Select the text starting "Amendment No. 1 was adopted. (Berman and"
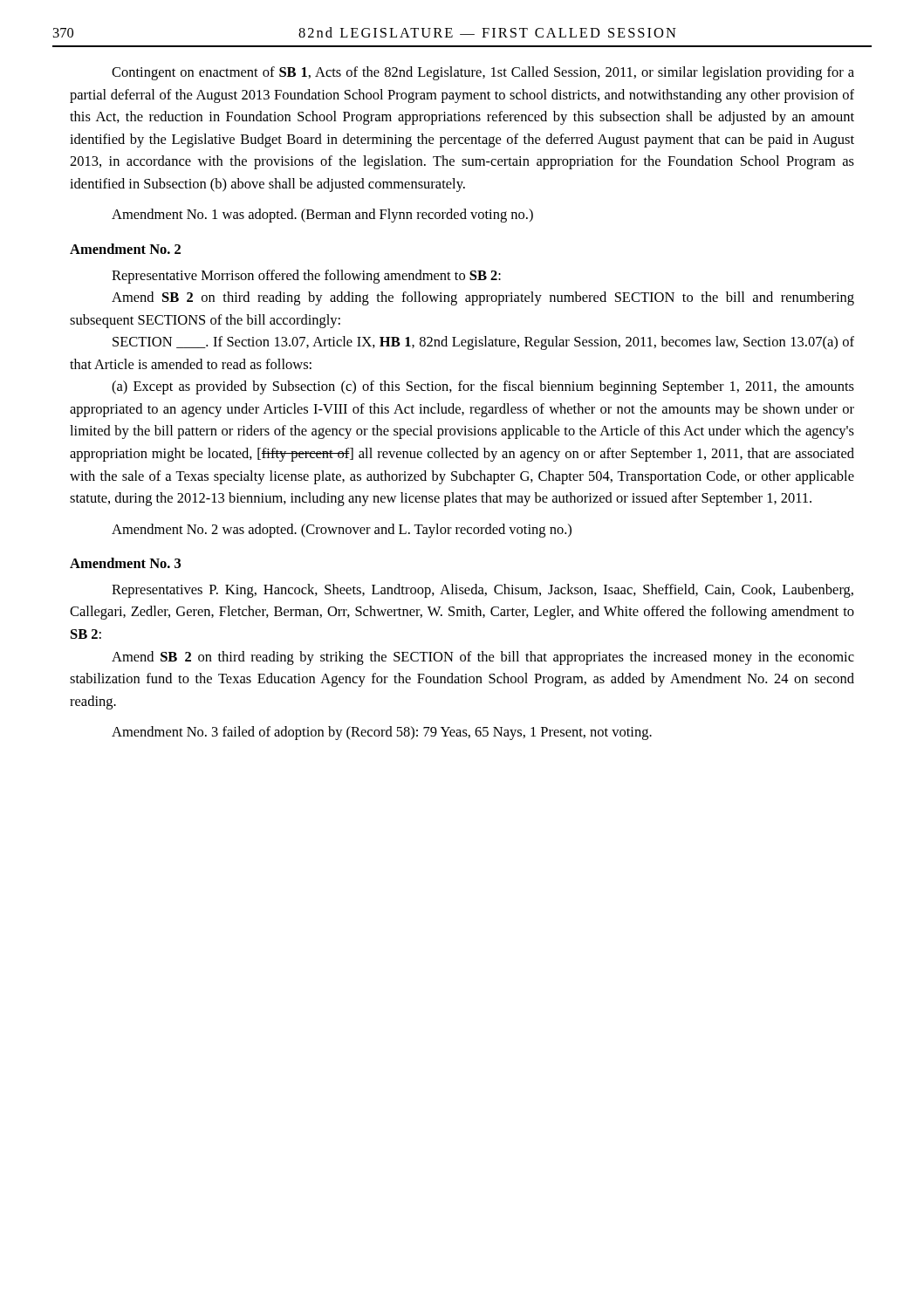The image size is (924, 1309). click(462, 215)
